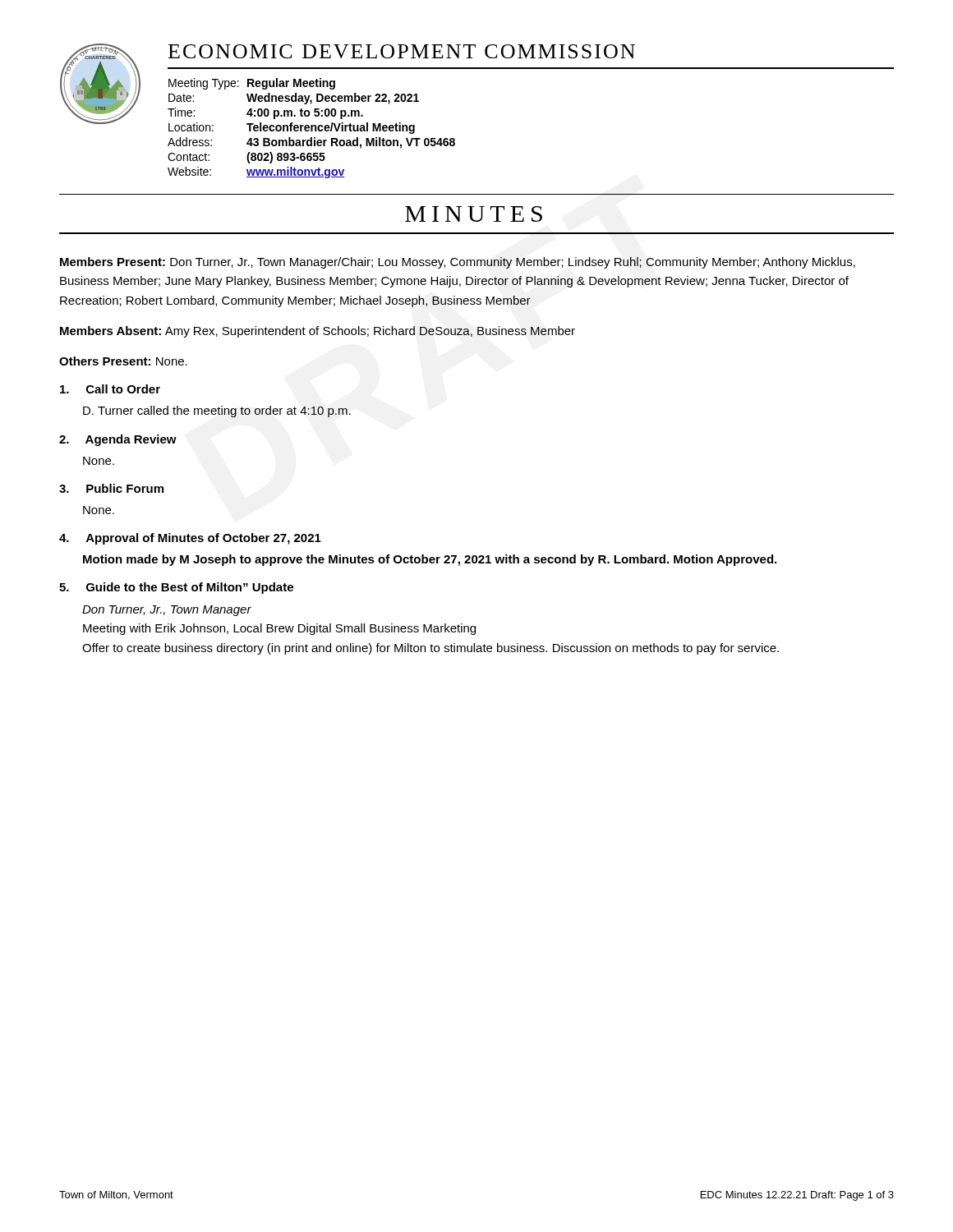Locate the list item that says "5. Guide to the"
Viewport: 953px width, 1232px height.
[x=176, y=587]
